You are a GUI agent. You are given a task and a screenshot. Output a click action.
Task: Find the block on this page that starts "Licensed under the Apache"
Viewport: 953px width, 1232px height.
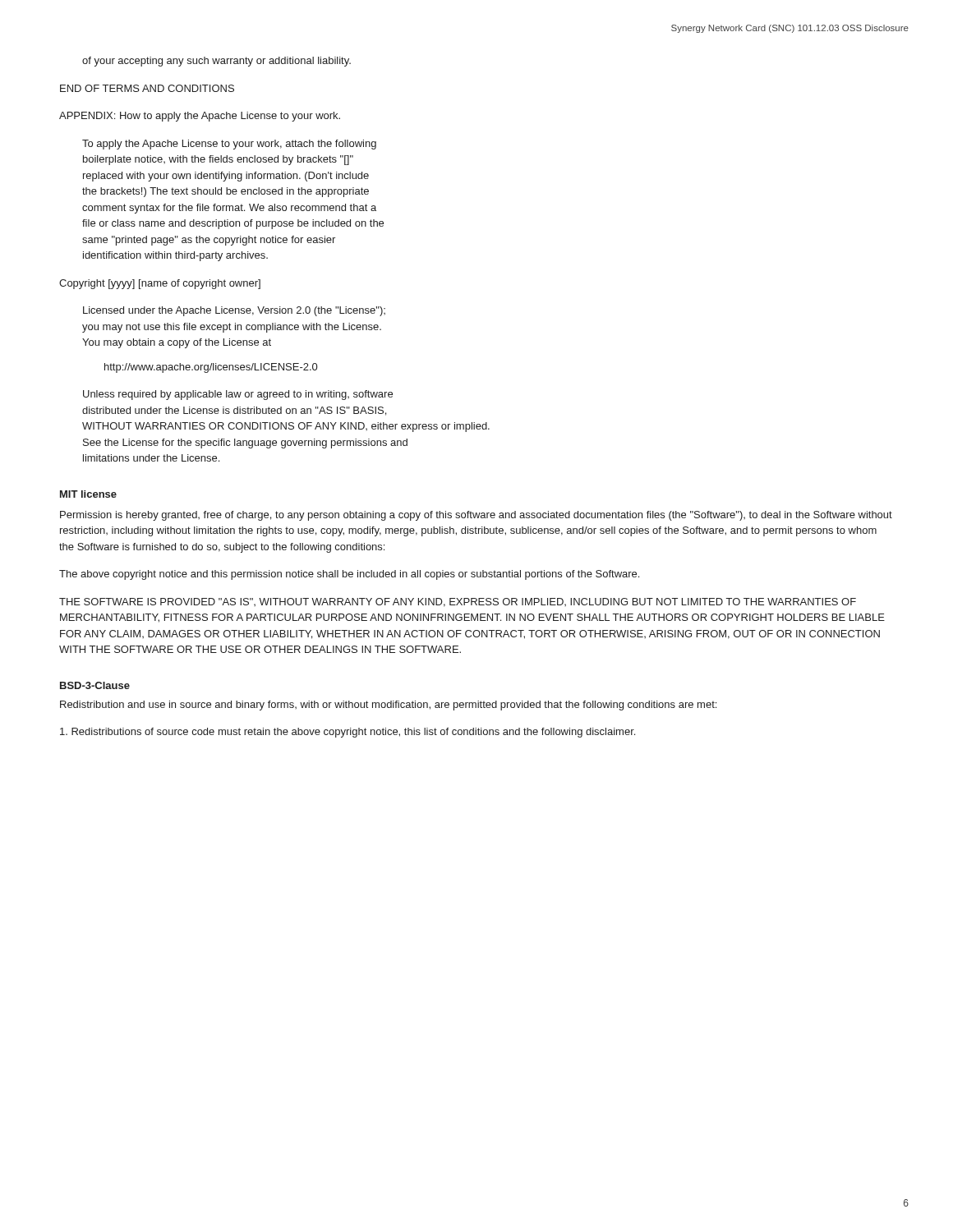234,311
